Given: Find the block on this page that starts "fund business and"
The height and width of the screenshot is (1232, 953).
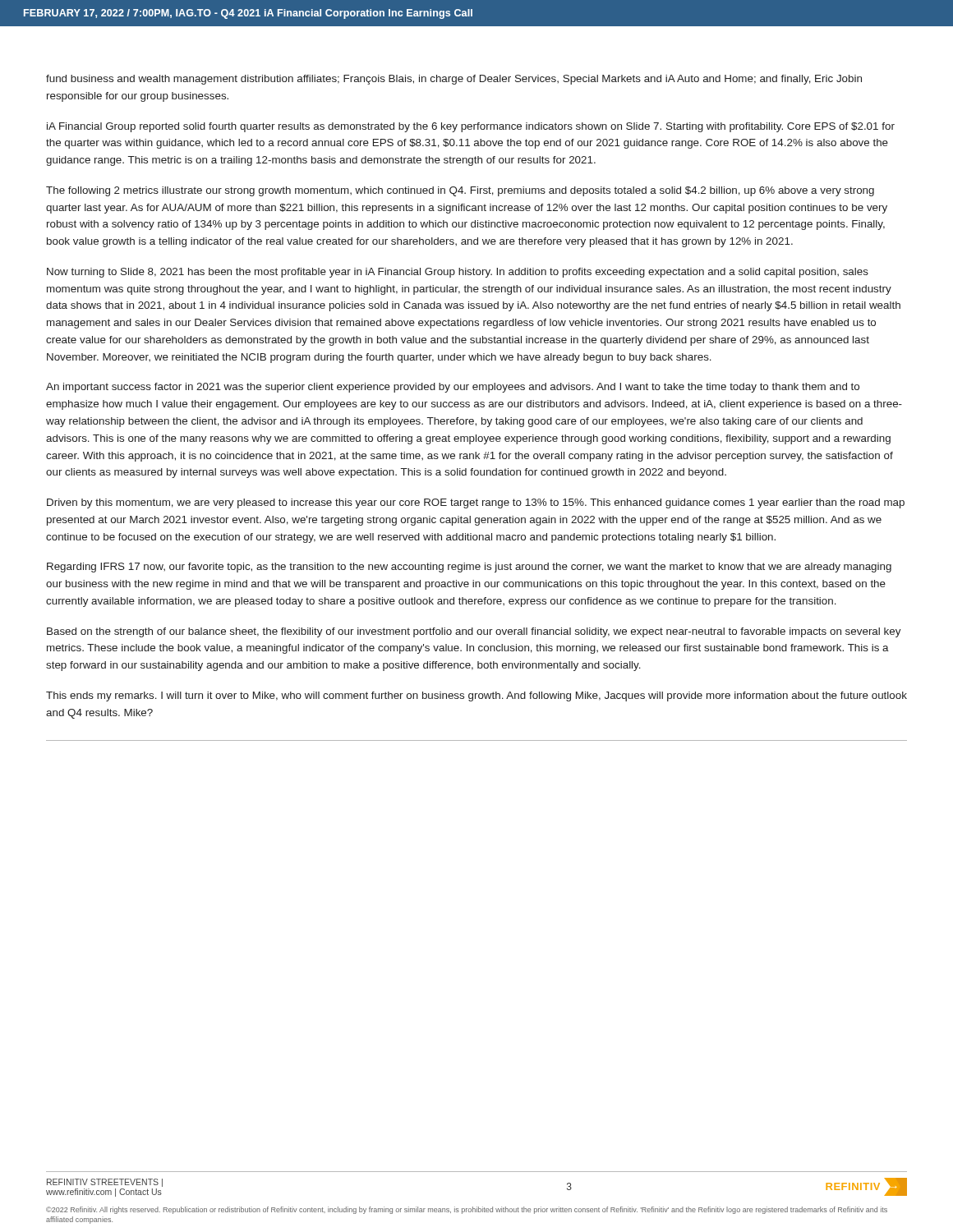Looking at the screenshot, I should 454,87.
